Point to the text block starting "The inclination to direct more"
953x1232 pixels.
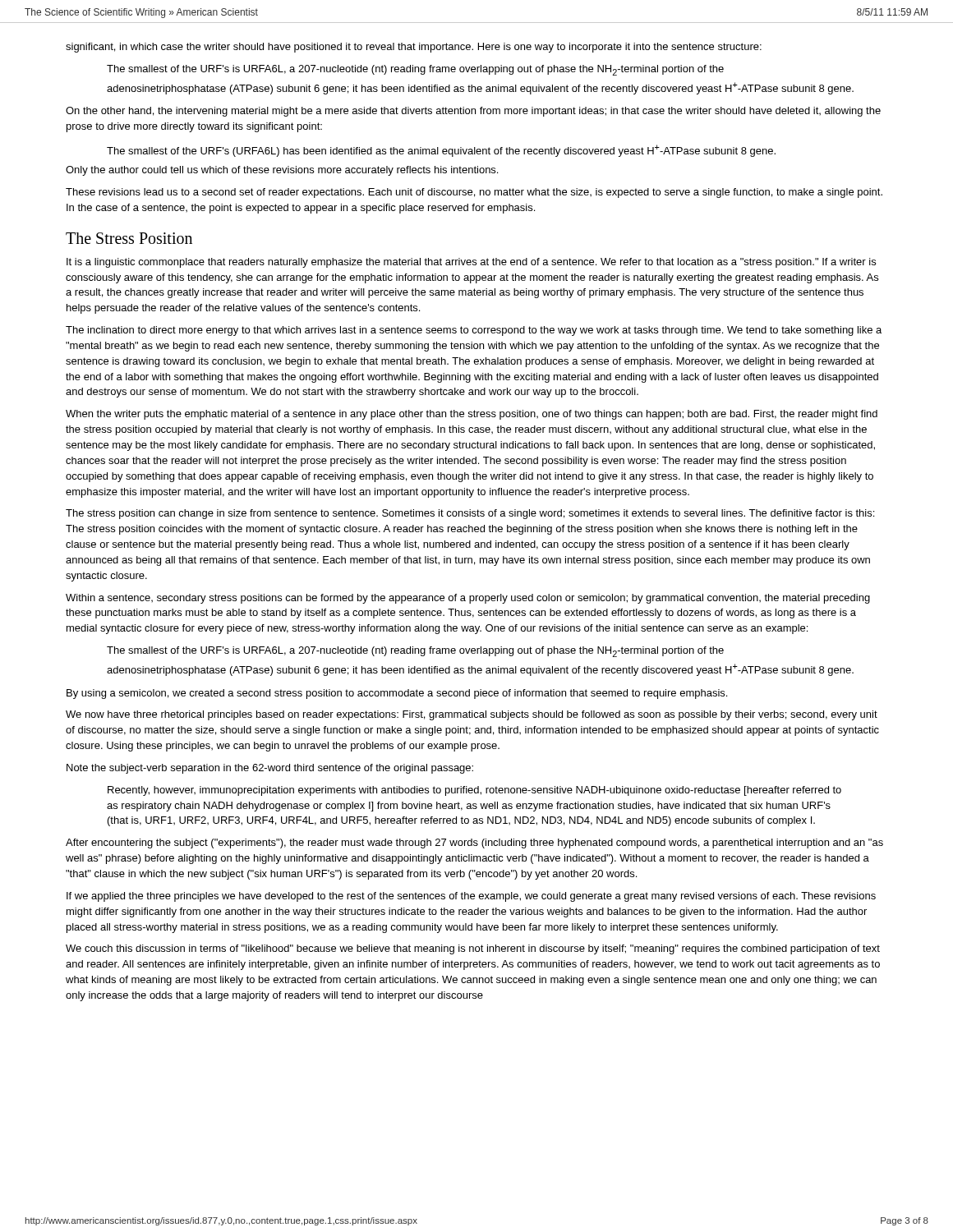[x=474, y=361]
